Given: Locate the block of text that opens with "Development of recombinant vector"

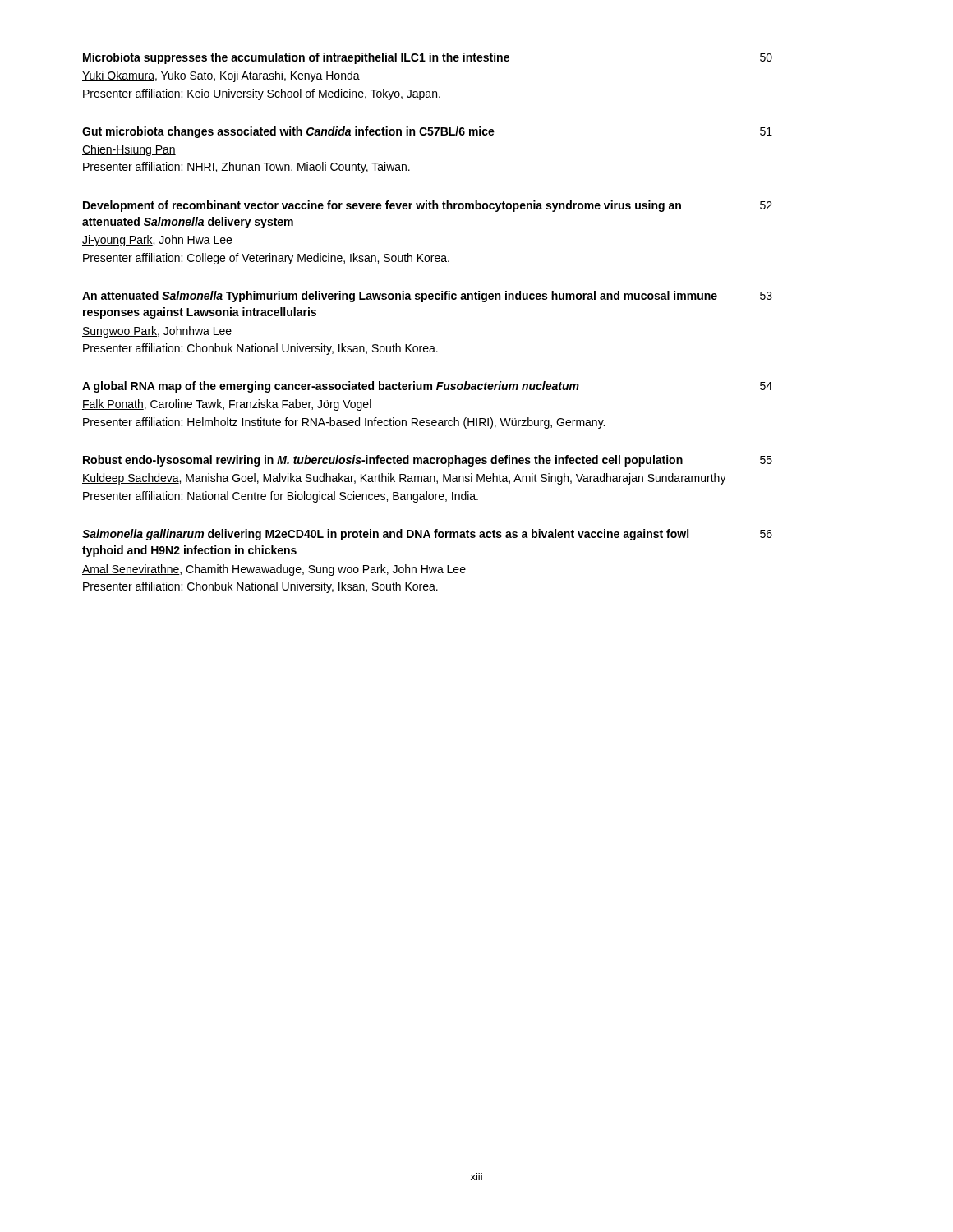Looking at the screenshot, I should pyautogui.click(x=428, y=206).
